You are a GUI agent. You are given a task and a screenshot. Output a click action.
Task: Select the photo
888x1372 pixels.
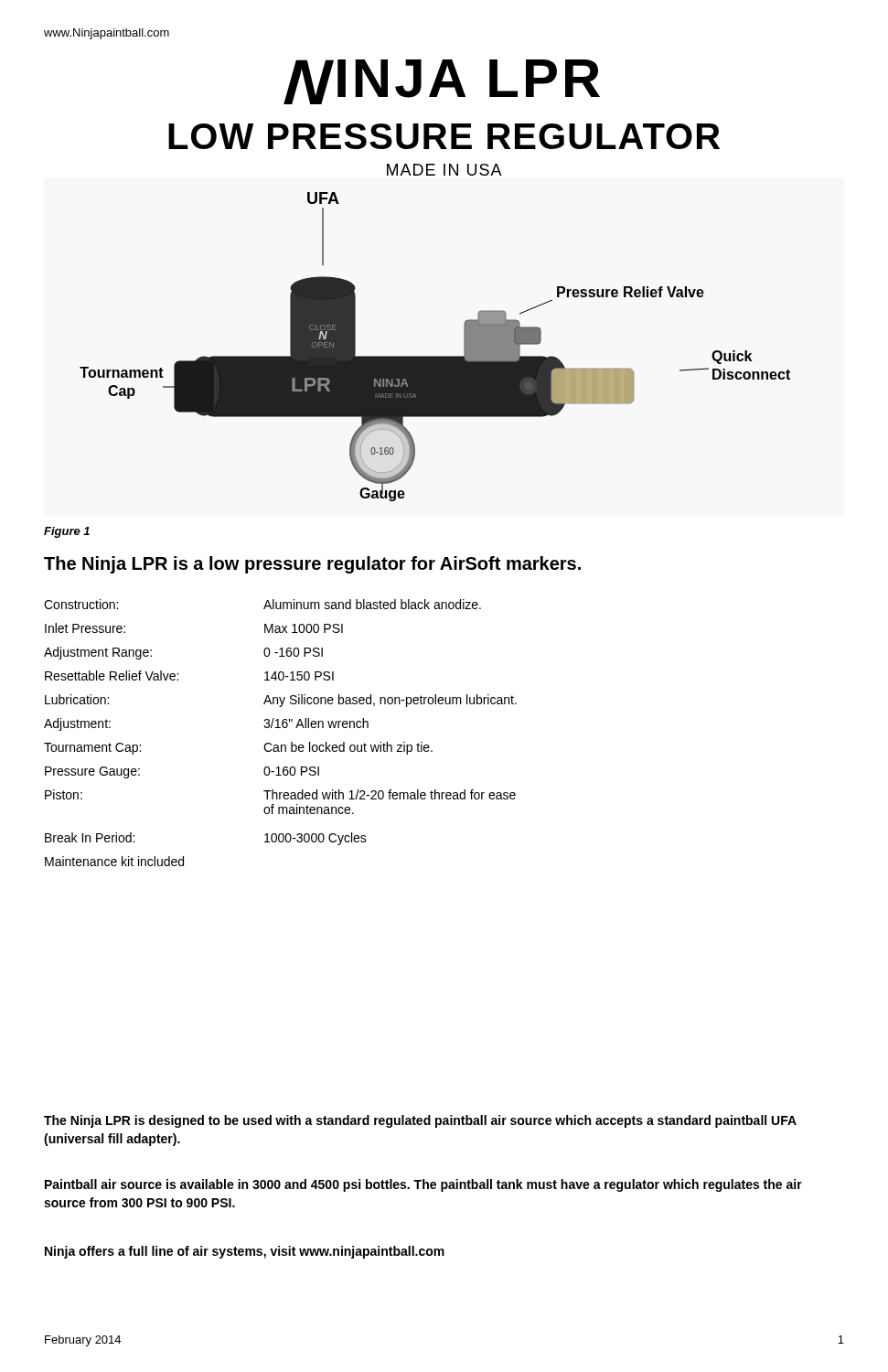444,348
